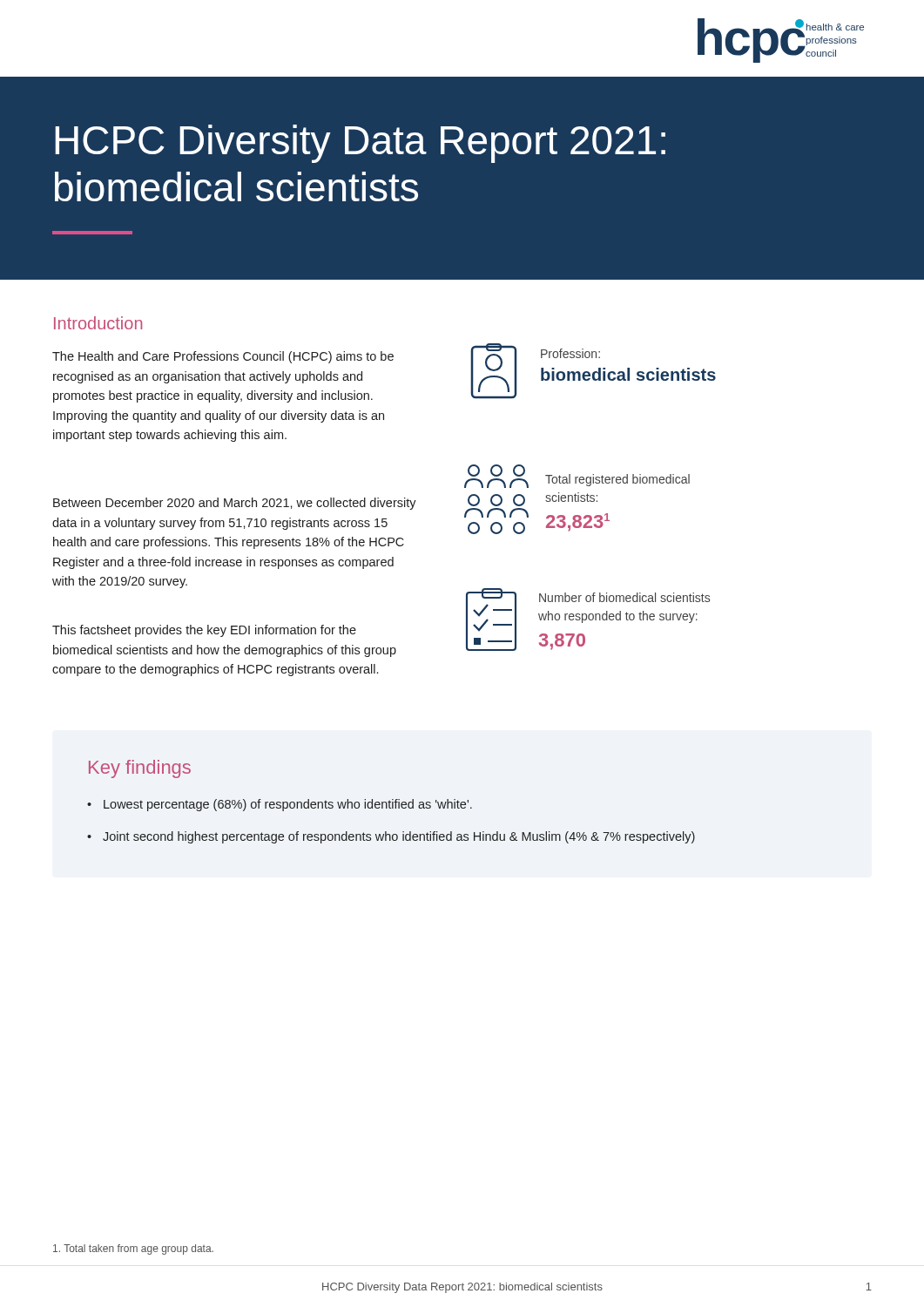Where is the passage that starts "Between December 2020 and"?
The height and width of the screenshot is (1307, 924).
234,542
